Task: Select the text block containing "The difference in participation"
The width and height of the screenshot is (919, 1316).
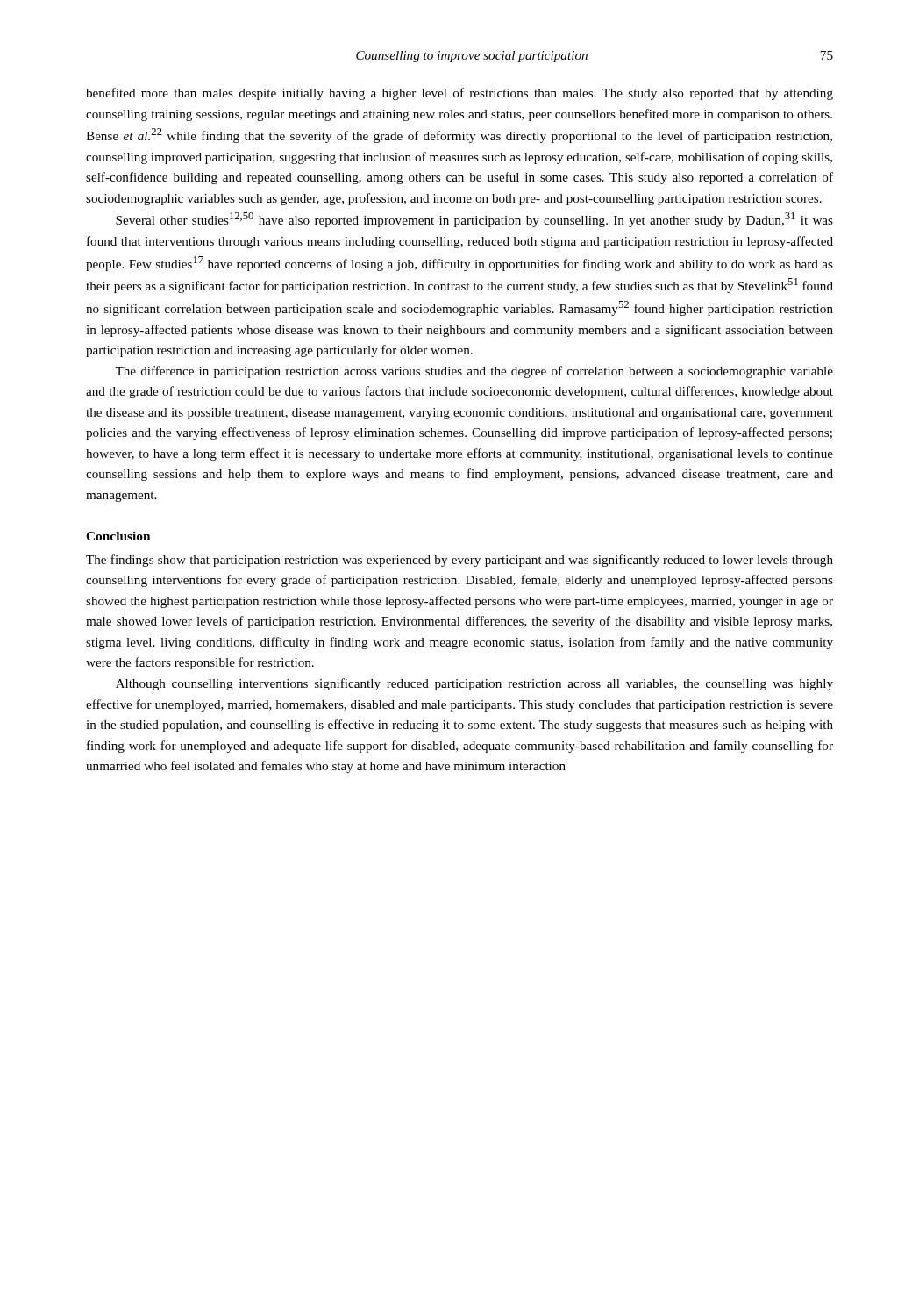Action: pyautogui.click(x=460, y=433)
